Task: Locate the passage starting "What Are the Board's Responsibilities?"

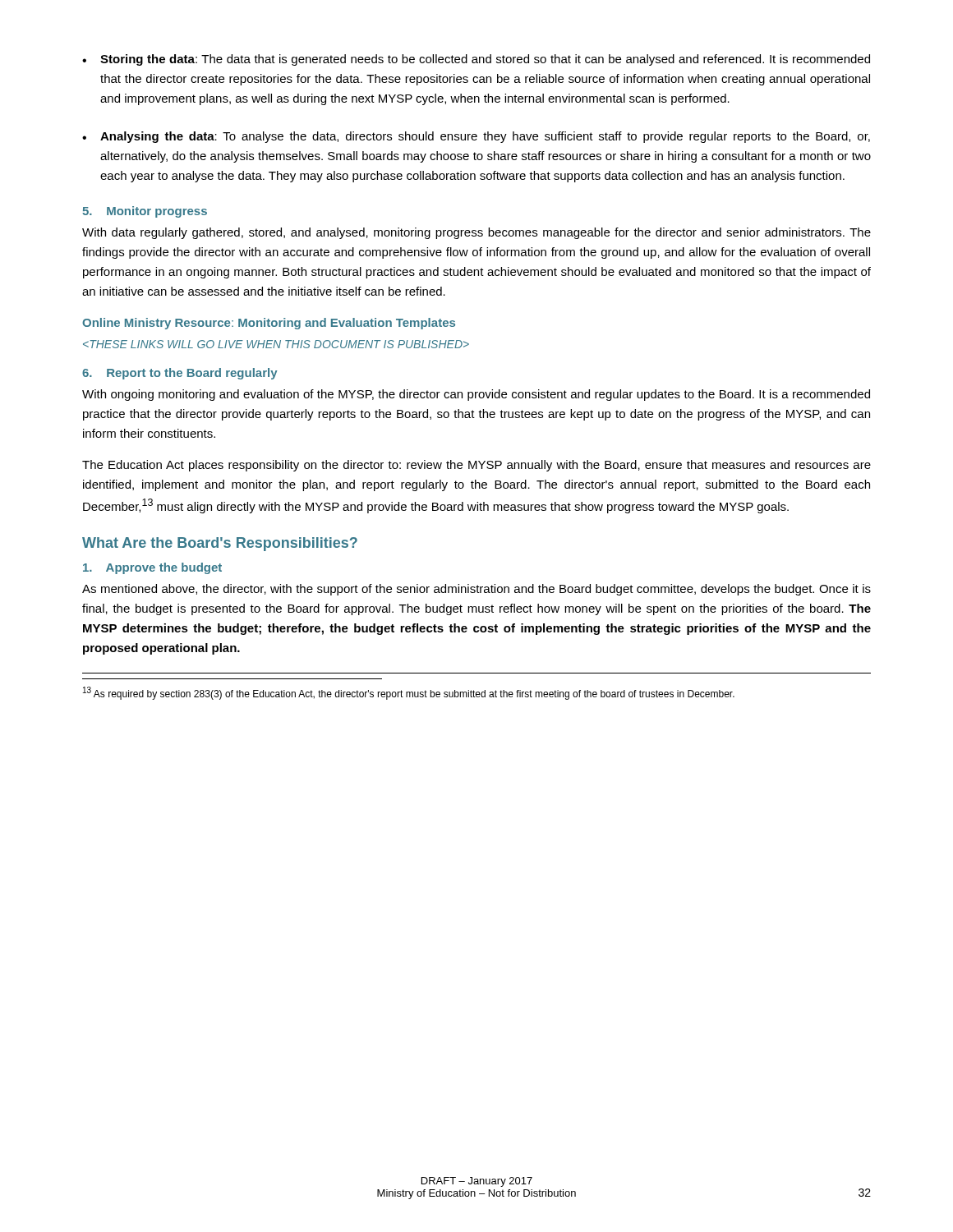Action: [x=220, y=543]
